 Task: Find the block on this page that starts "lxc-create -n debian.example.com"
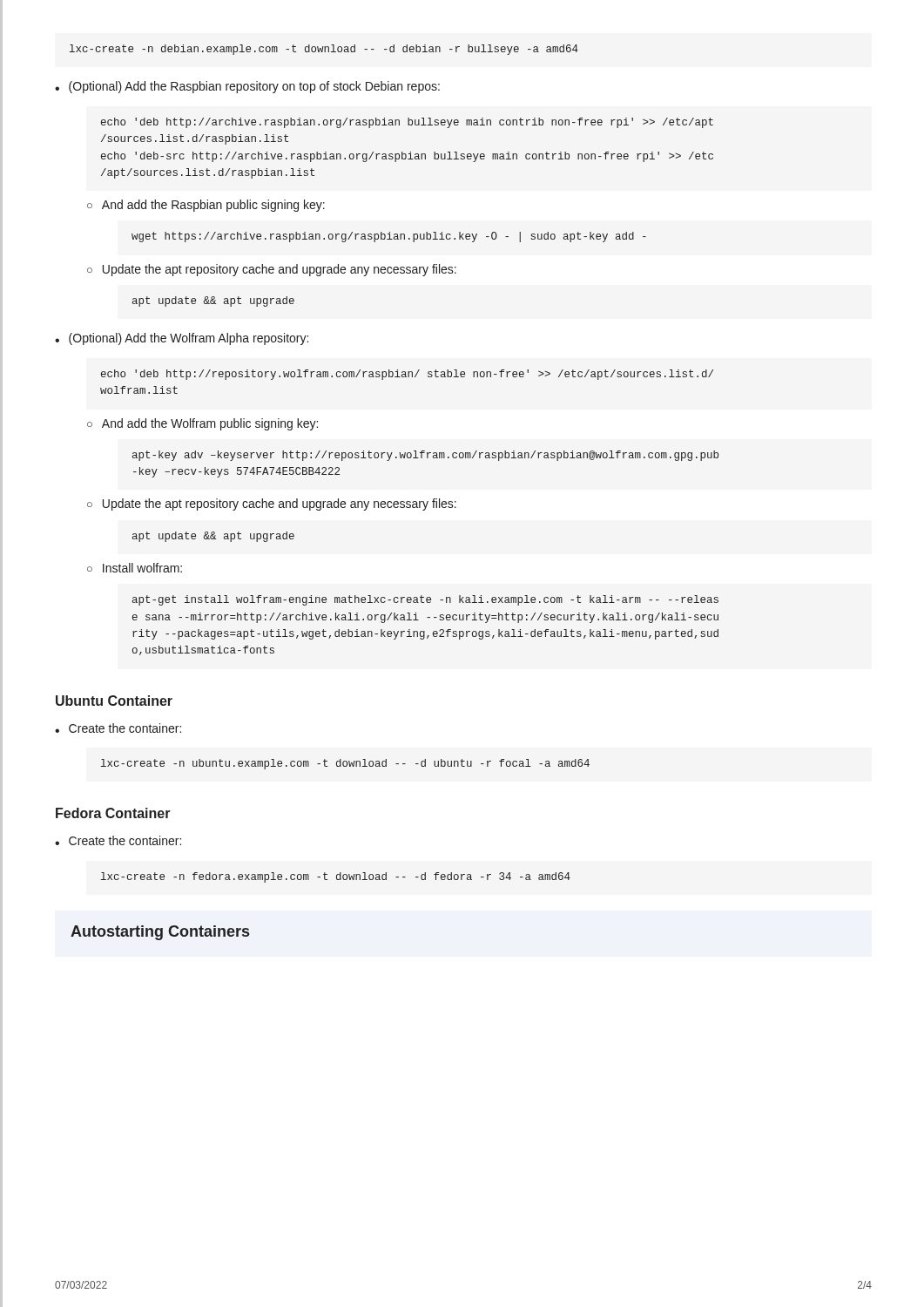(x=463, y=50)
